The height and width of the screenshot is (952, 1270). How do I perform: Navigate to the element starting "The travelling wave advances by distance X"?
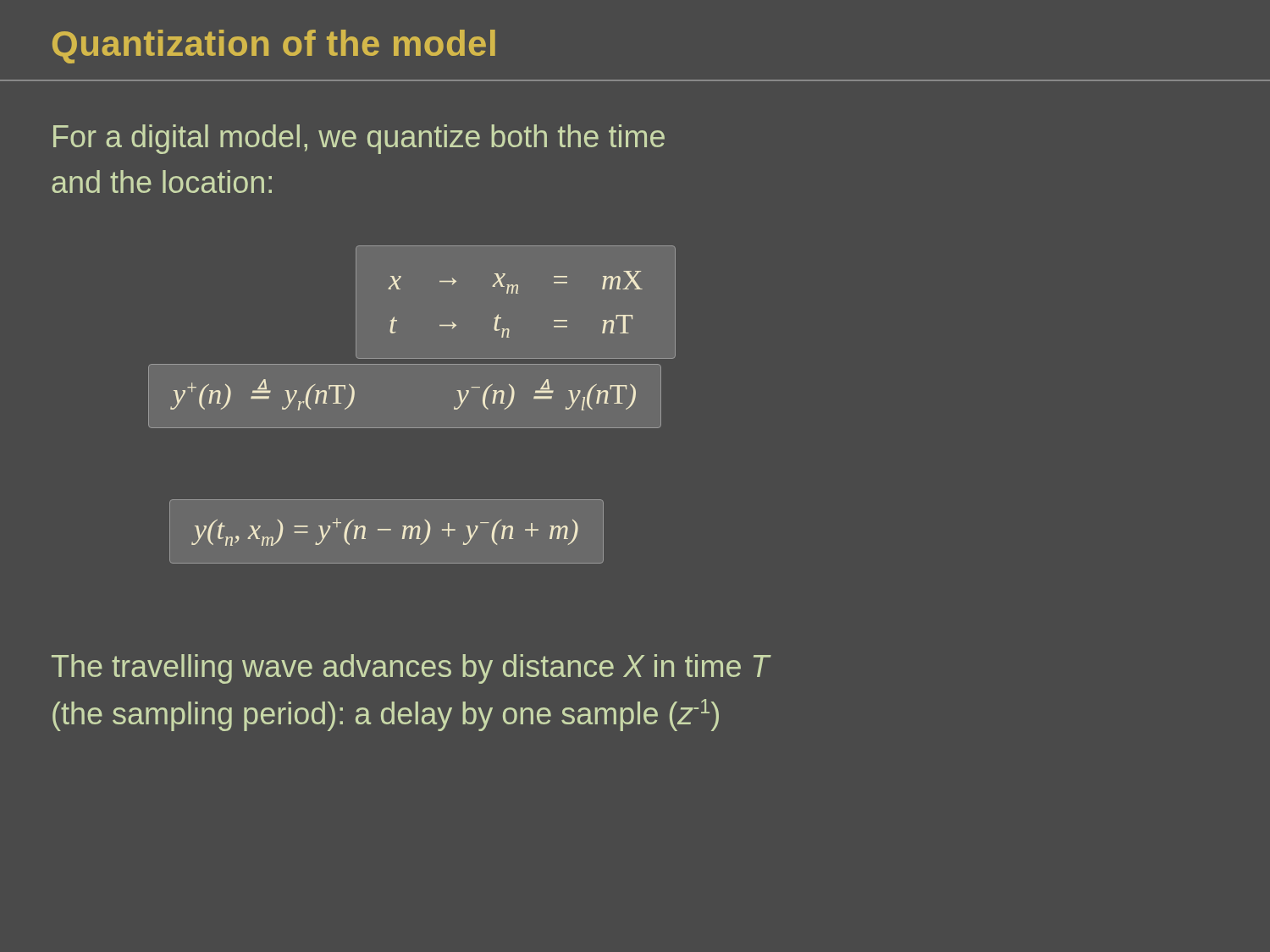click(410, 690)
